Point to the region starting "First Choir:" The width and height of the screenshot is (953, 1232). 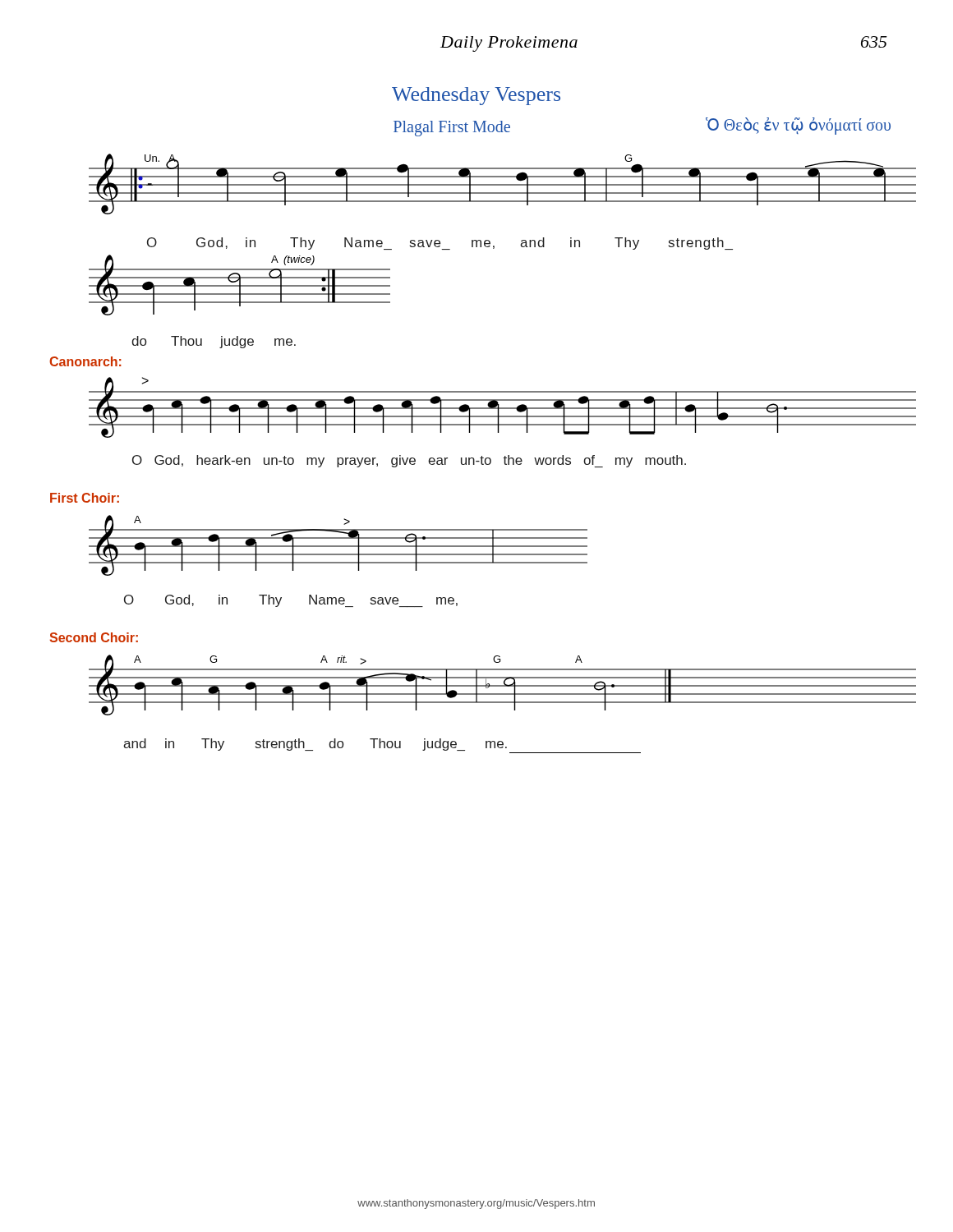click(x=85, y=498)
